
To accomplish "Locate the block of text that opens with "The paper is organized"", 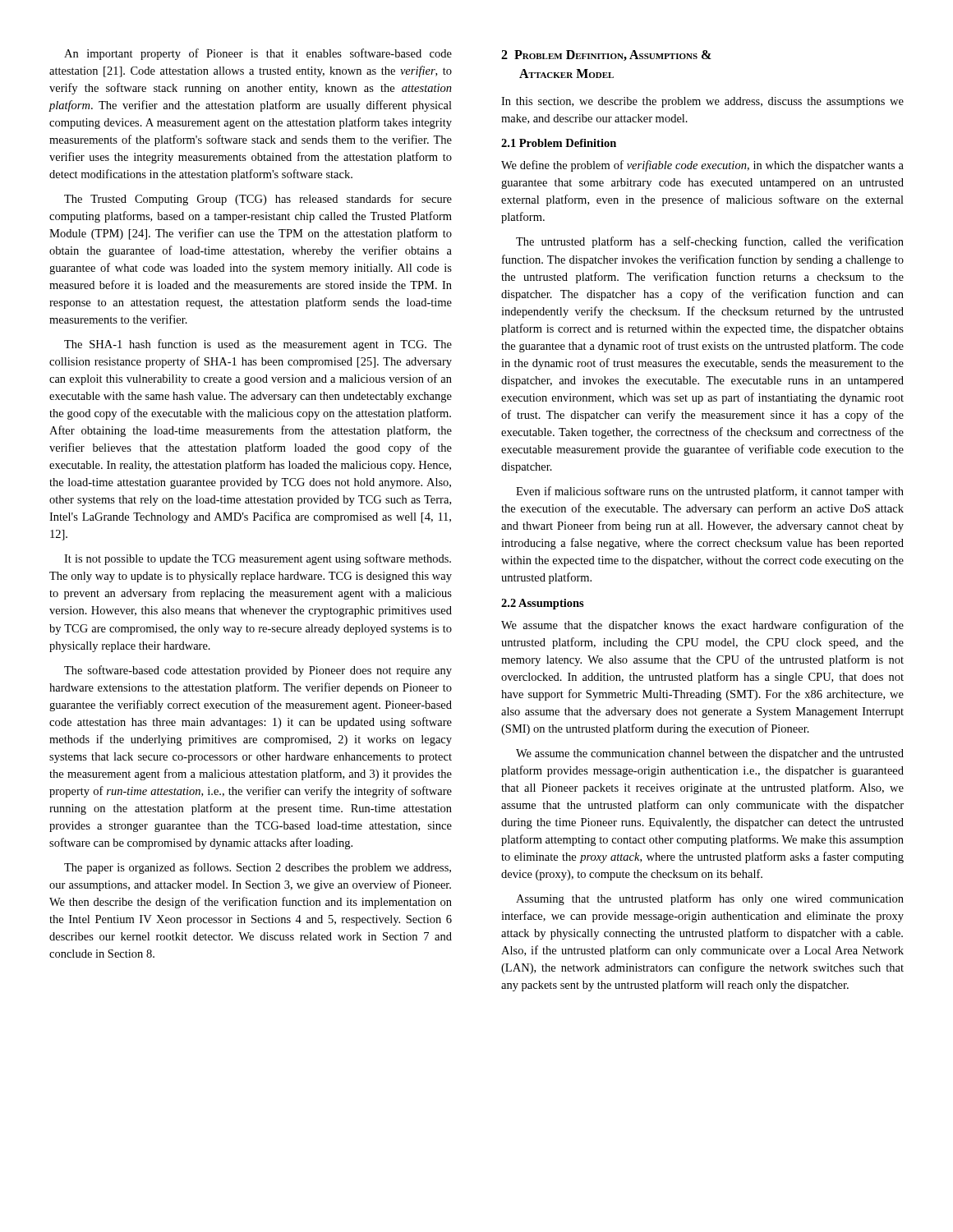I will coord(251,911).
